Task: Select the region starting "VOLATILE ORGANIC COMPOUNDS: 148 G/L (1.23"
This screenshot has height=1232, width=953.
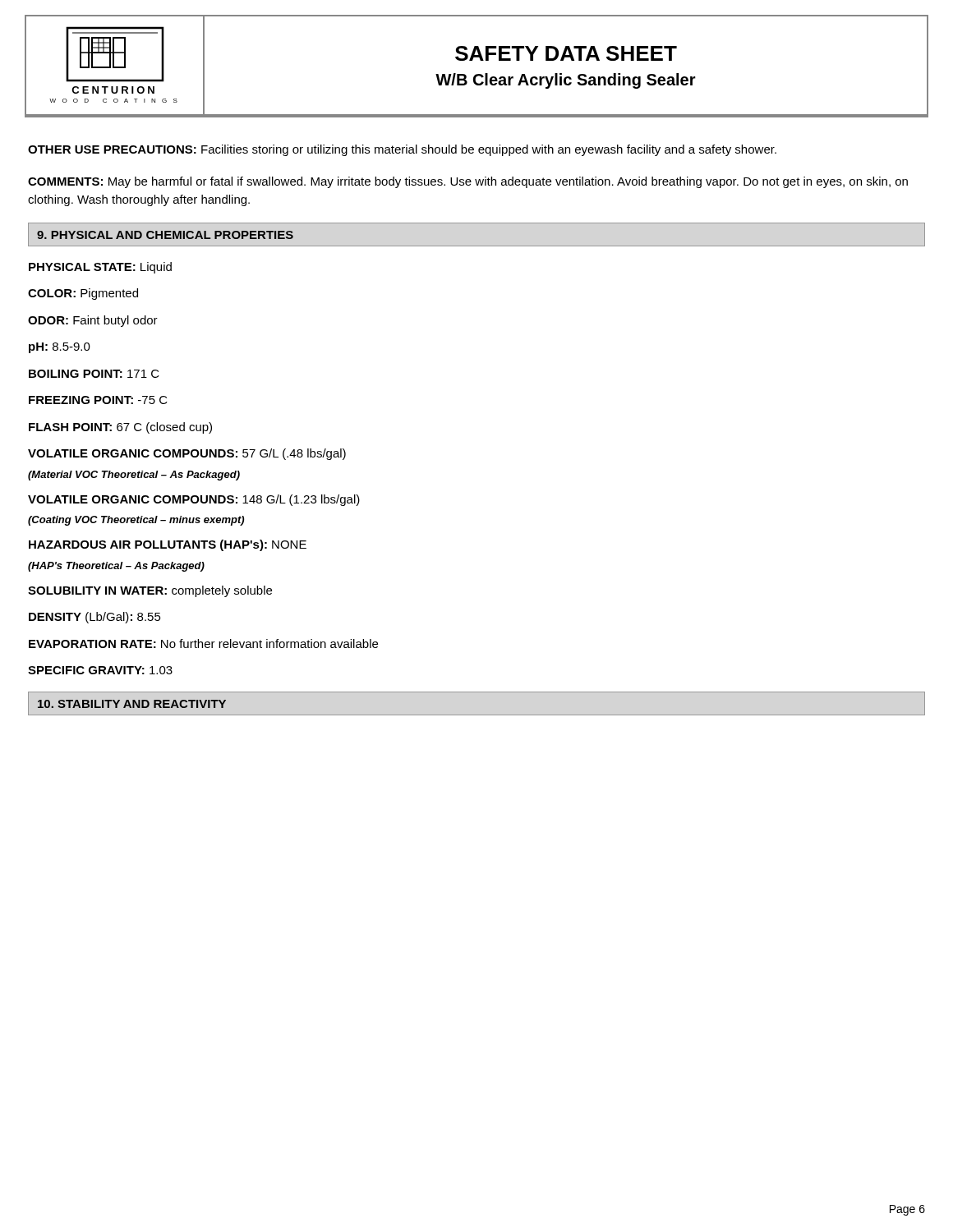Action: click(194, 499)
